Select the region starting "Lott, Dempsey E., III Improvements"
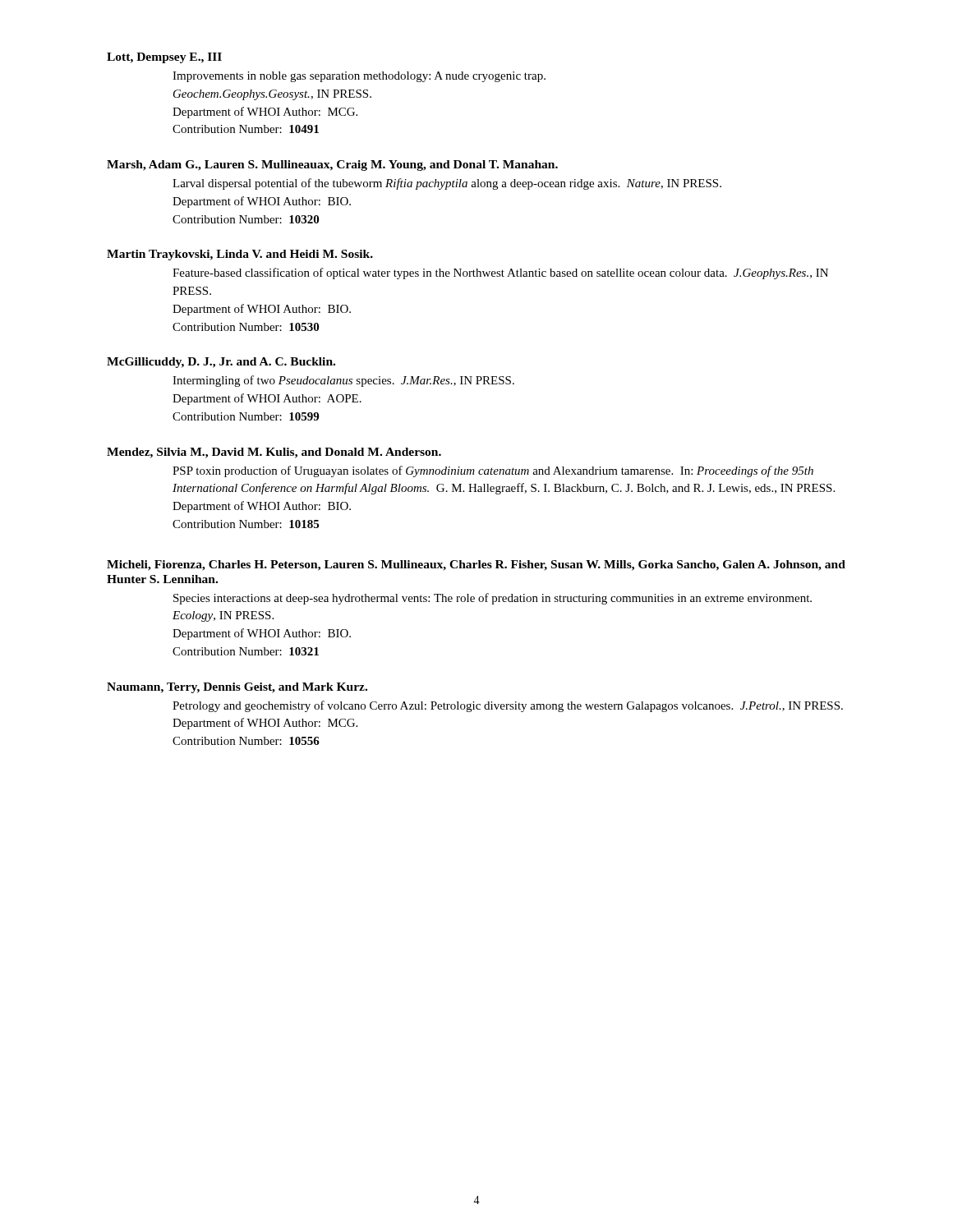 [x=164, y=58]
